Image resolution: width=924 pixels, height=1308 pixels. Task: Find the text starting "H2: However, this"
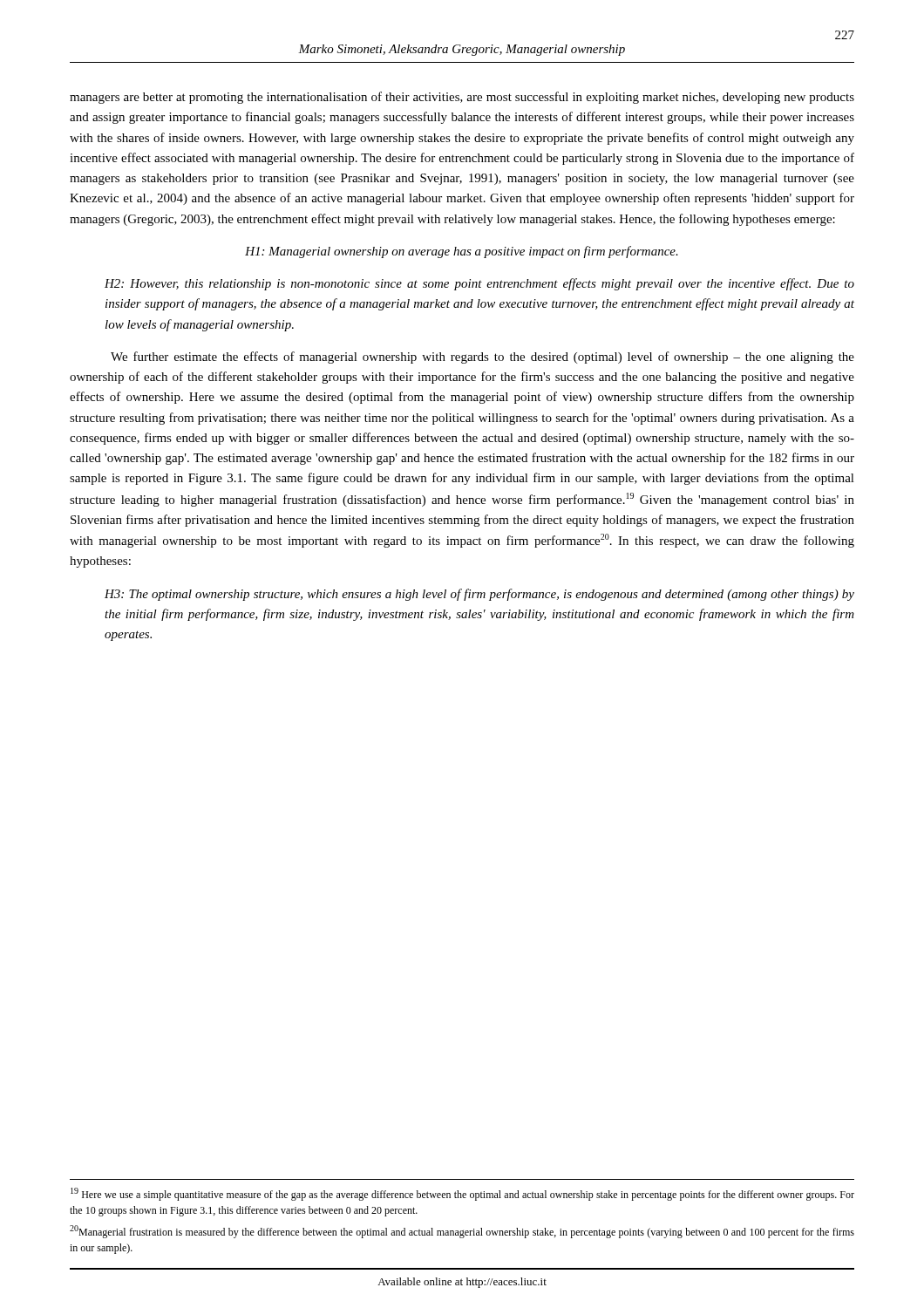[x=479, y=304]
